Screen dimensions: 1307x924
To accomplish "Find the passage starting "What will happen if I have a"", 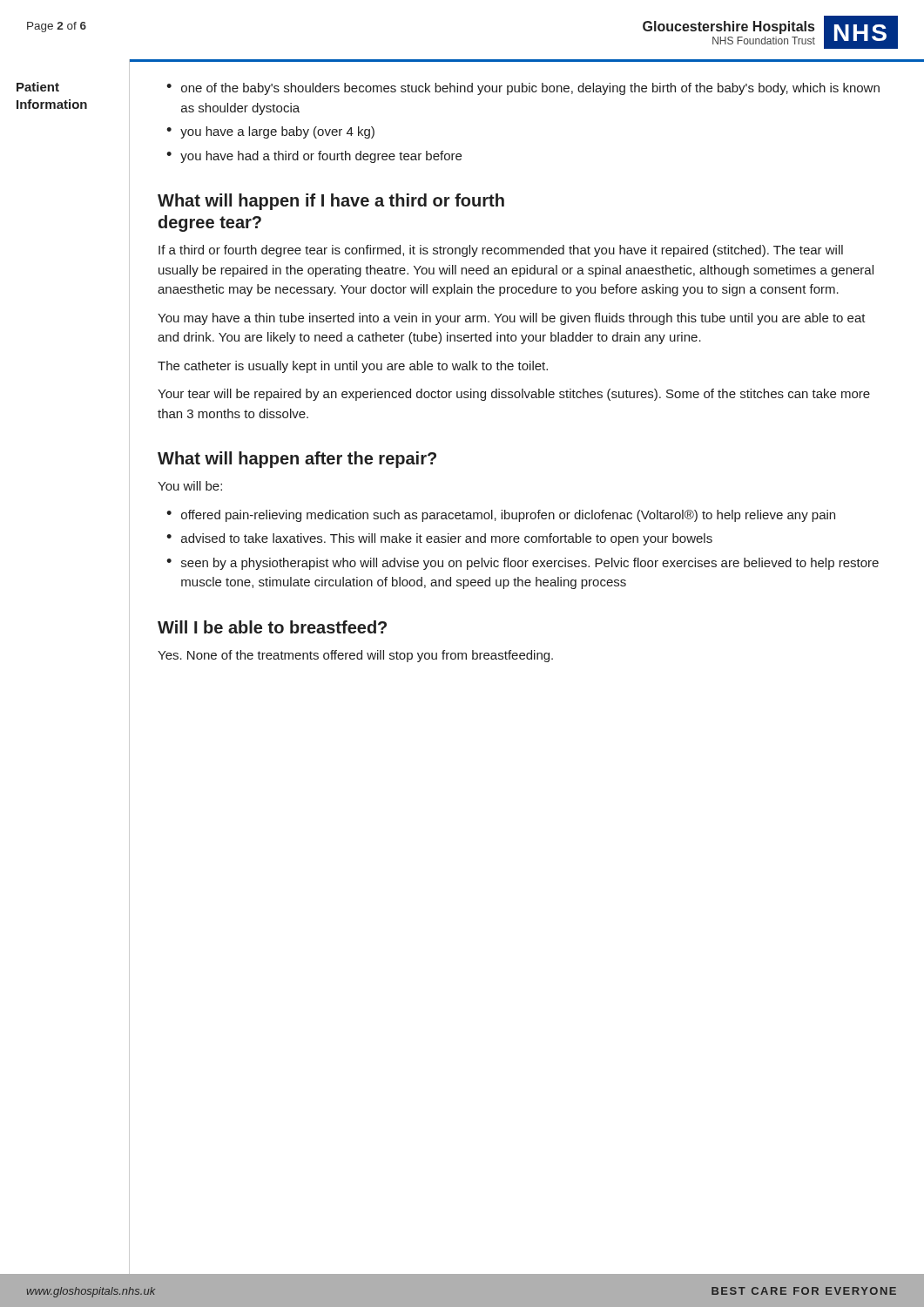I will tap(331, 211).
